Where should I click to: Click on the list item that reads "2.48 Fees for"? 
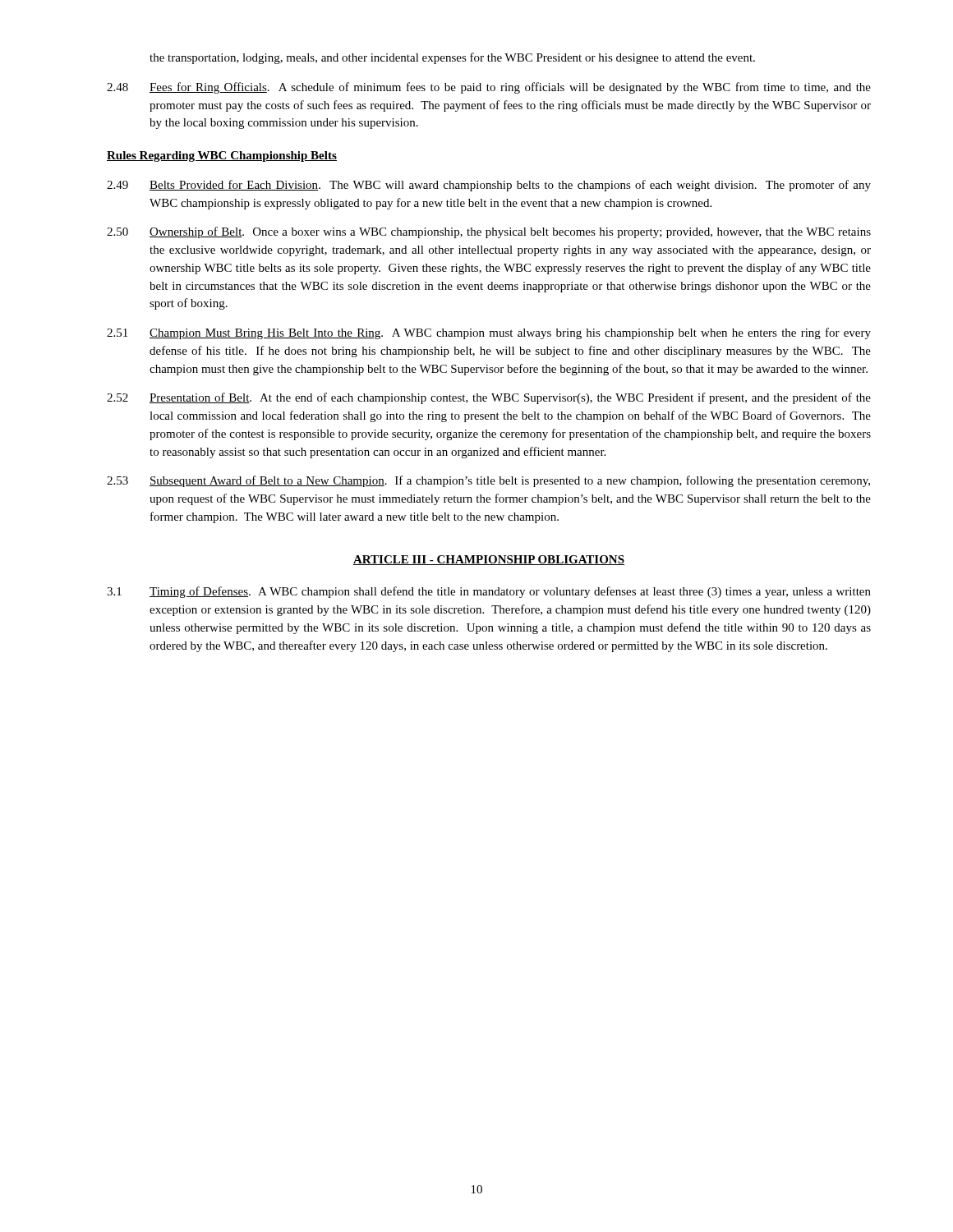coord(489,105)
